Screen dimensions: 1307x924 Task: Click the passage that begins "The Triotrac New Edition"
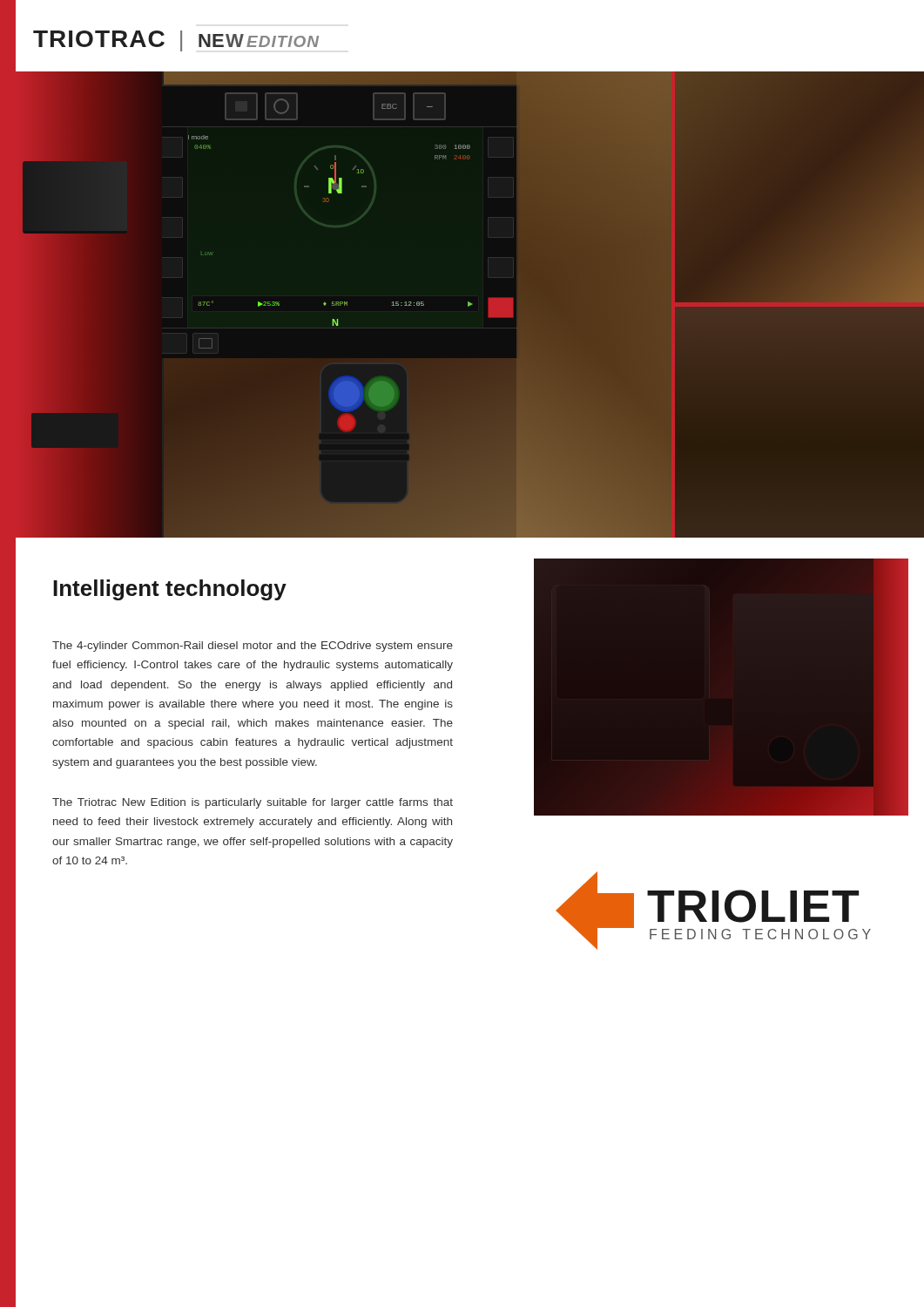[253, 831]
